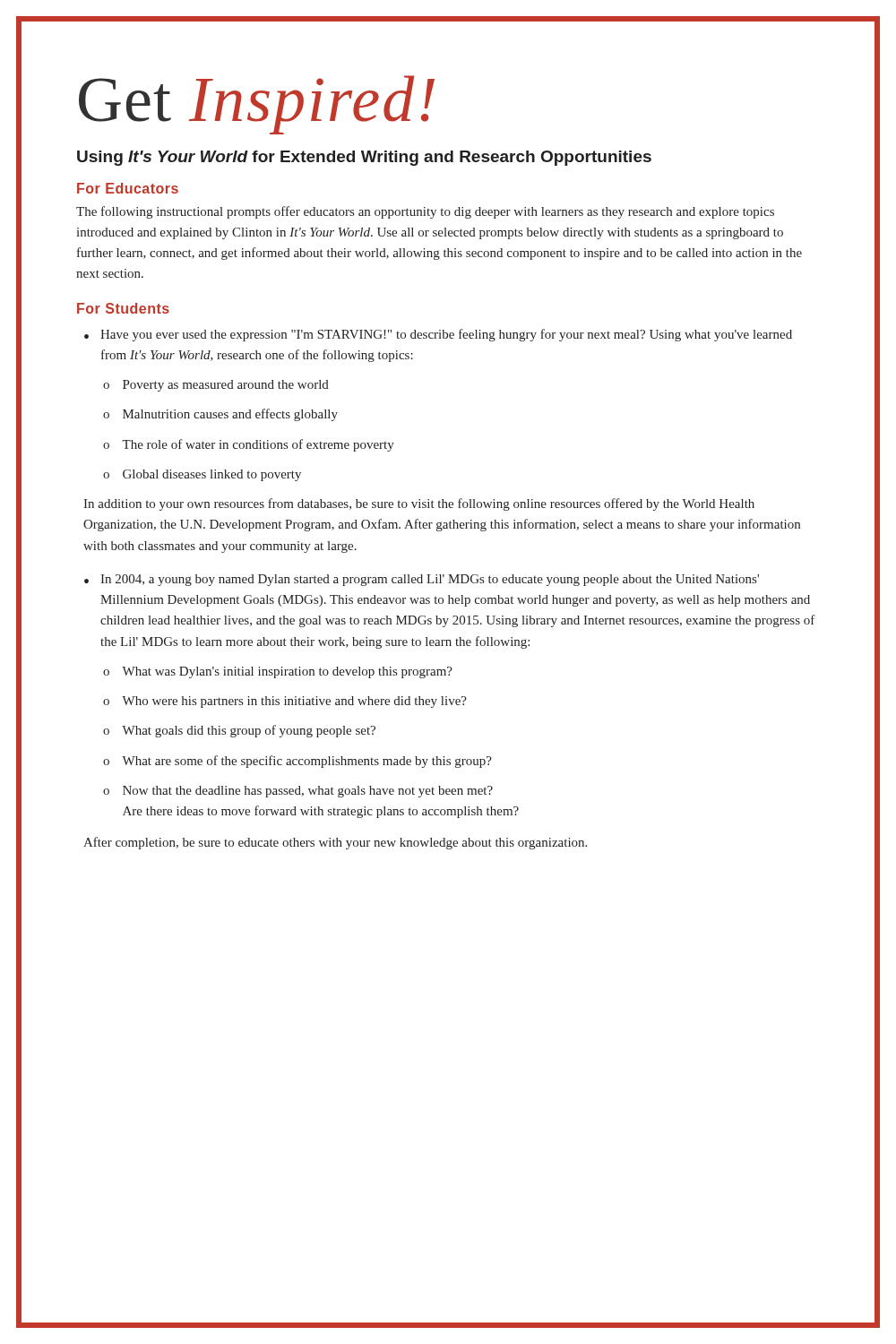Find the block on this page that starts "• Have you ever used the"

452,345
